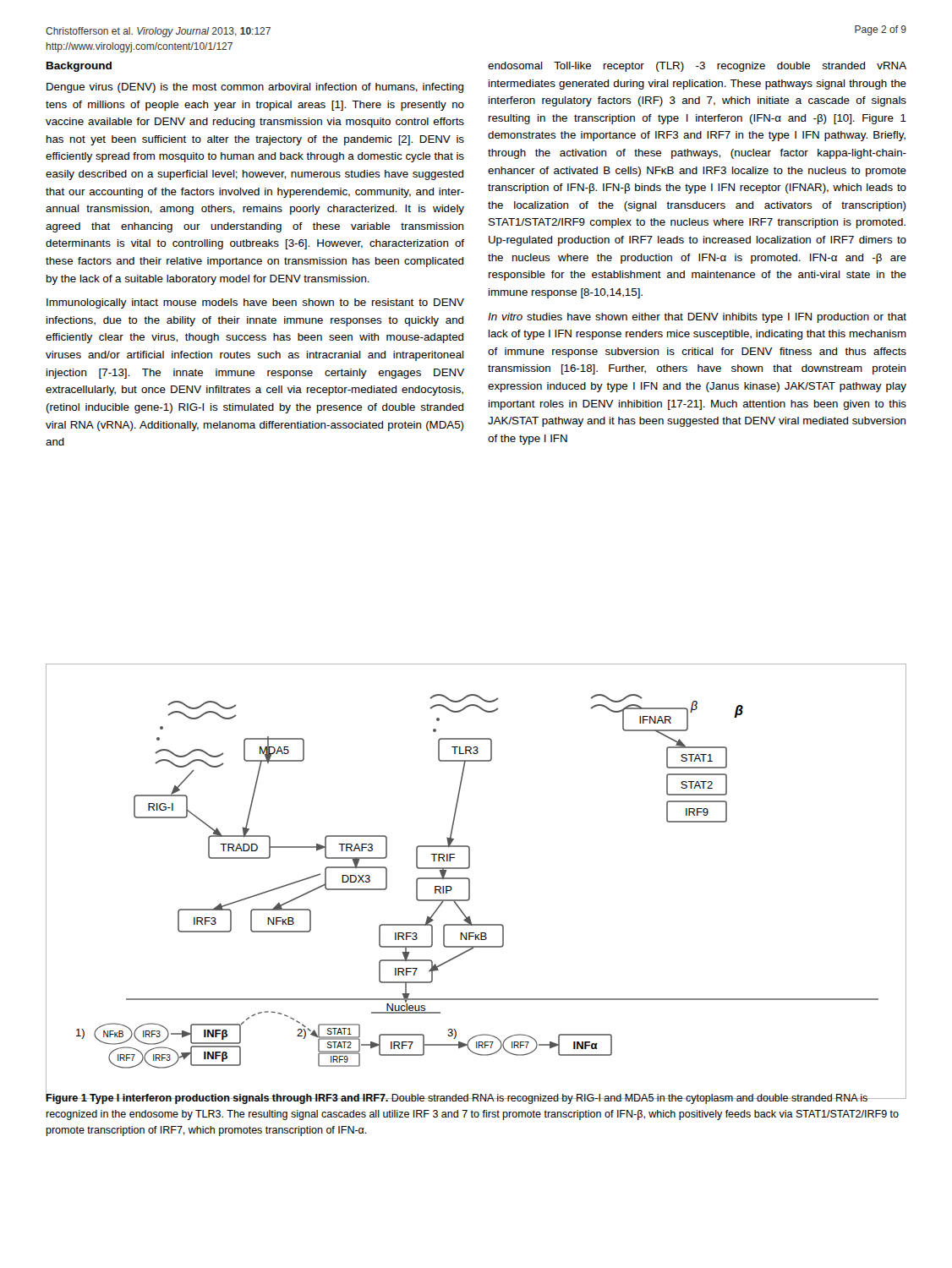
Task: Point to the block beginning "Dengue virus (DENV) is the most"
Action: 255,265
